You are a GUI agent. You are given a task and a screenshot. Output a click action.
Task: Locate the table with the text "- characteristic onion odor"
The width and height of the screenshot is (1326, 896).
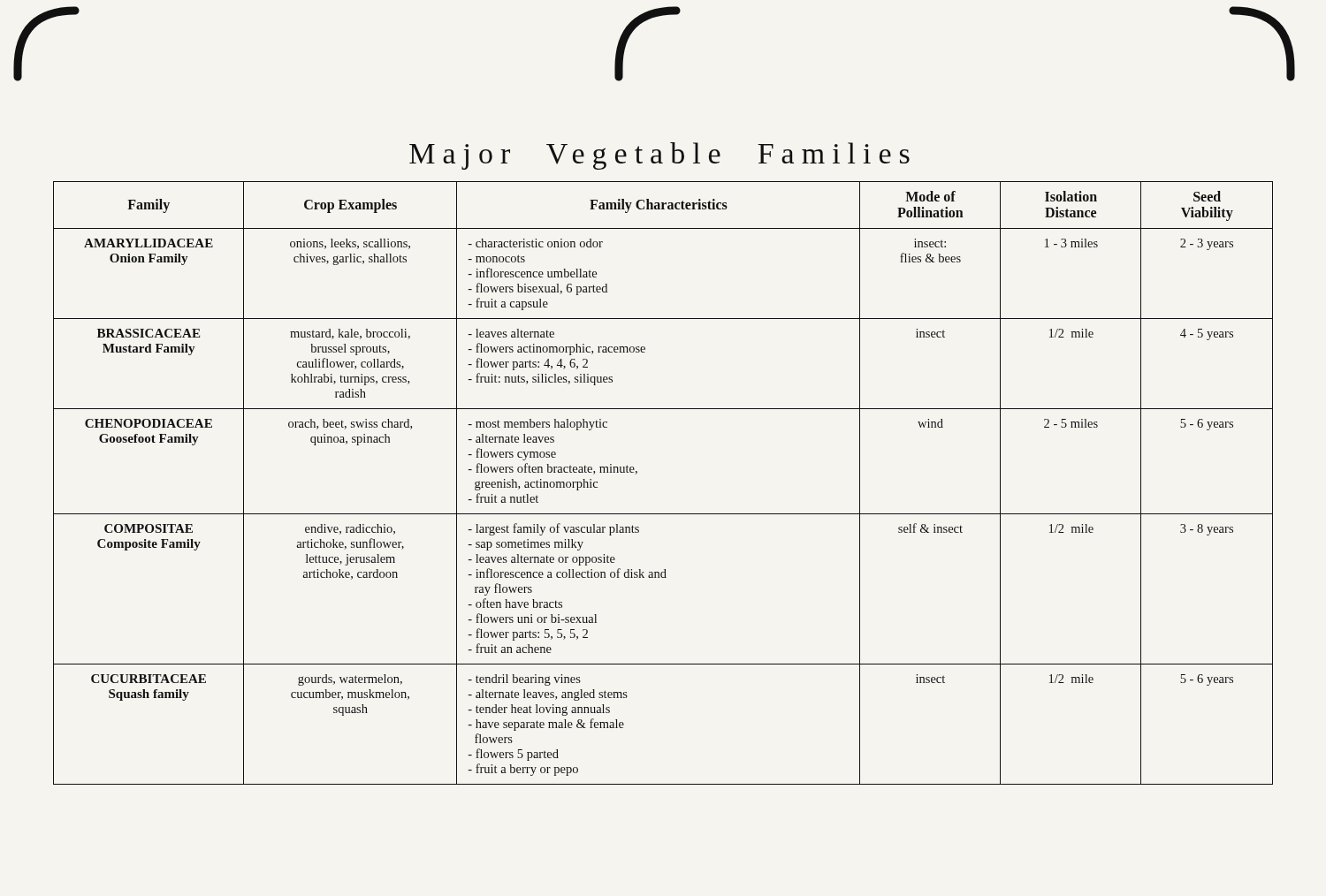pos(663,483)
